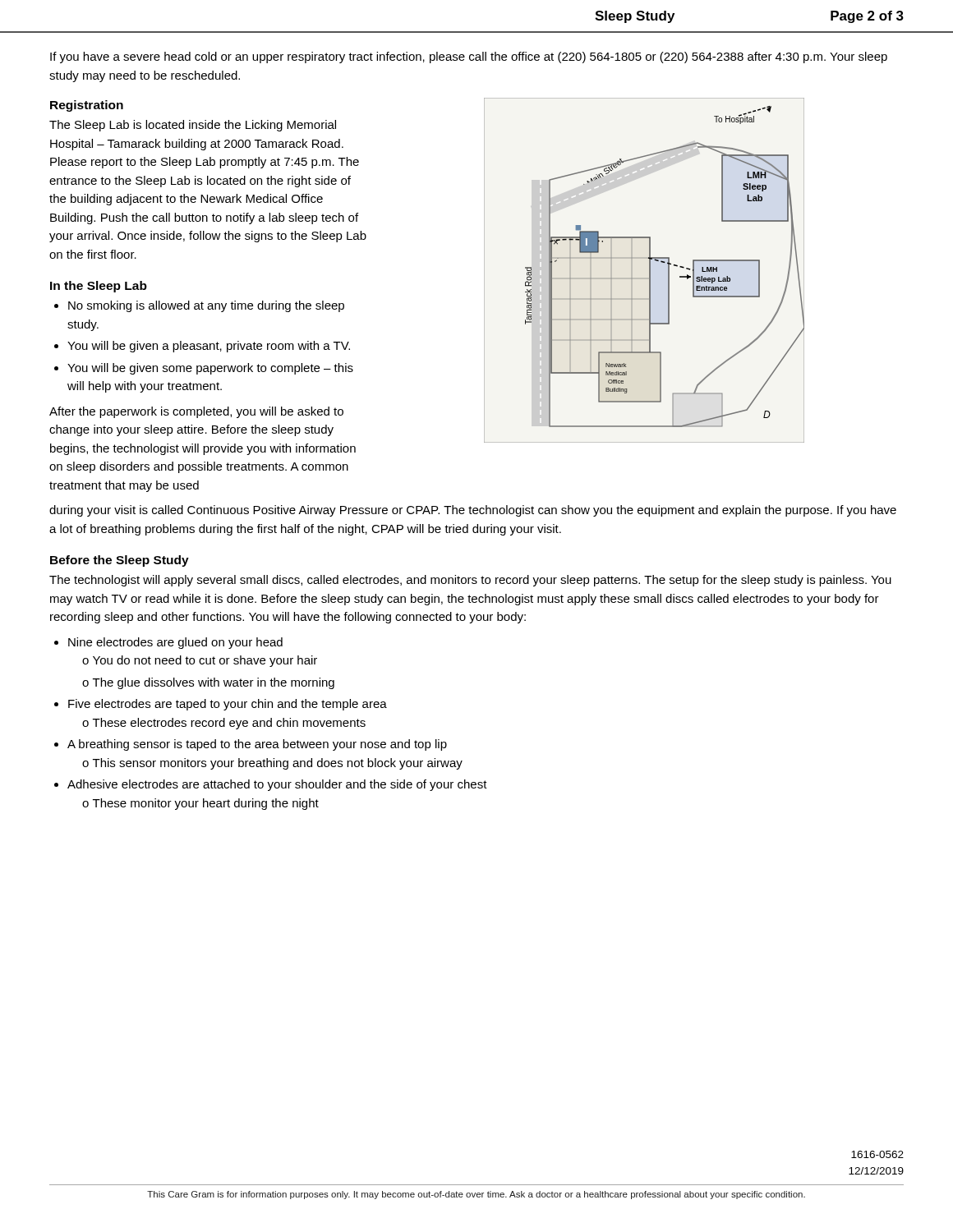Screen dimensions: 1232x953
Task: Select the map
Action: pyautogui.click(x=644, y=299)
